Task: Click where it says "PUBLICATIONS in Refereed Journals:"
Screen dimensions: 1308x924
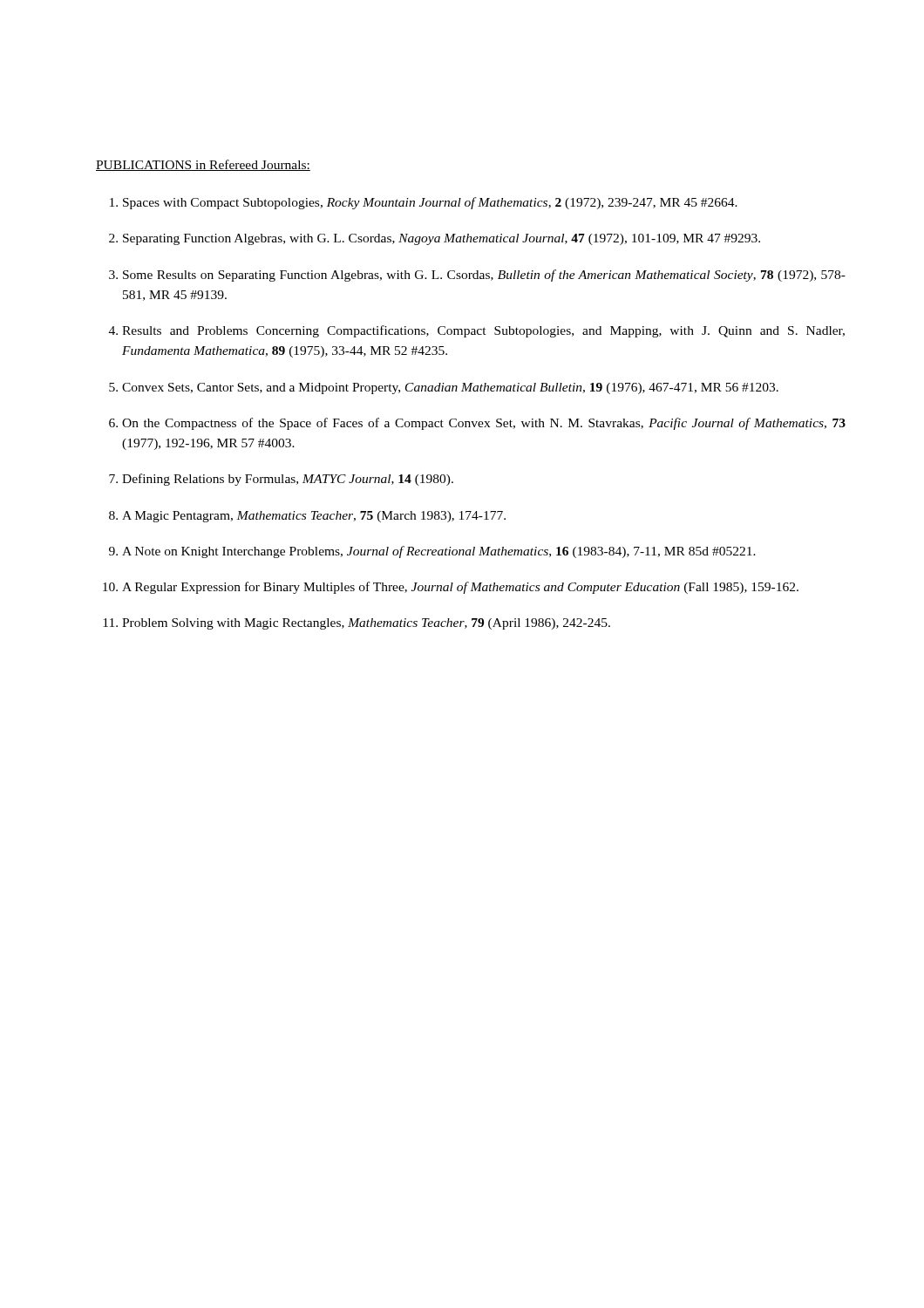Action: 203,165
